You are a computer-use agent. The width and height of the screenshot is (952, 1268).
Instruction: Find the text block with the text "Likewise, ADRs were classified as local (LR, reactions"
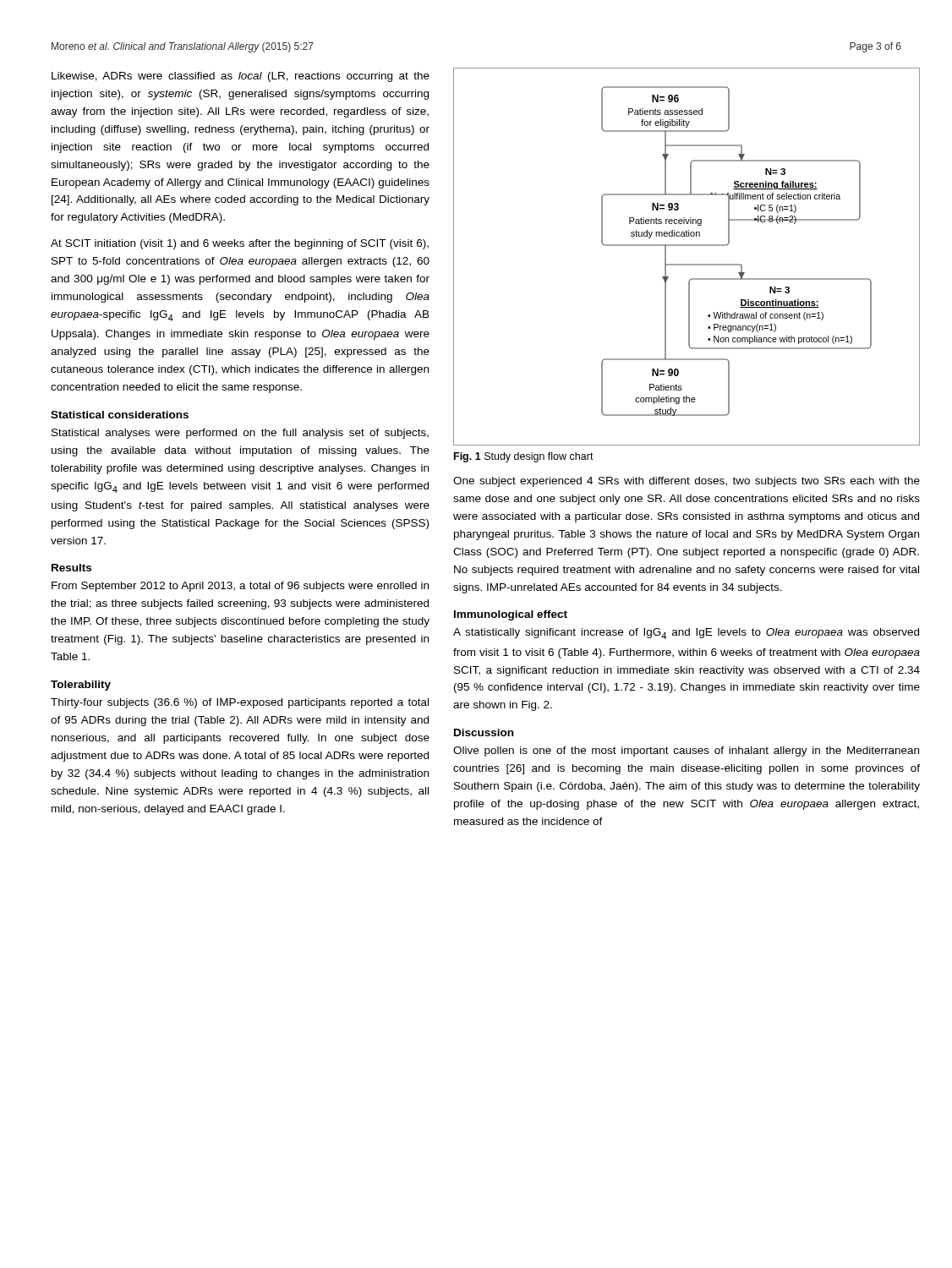click(x=240, y=147)
